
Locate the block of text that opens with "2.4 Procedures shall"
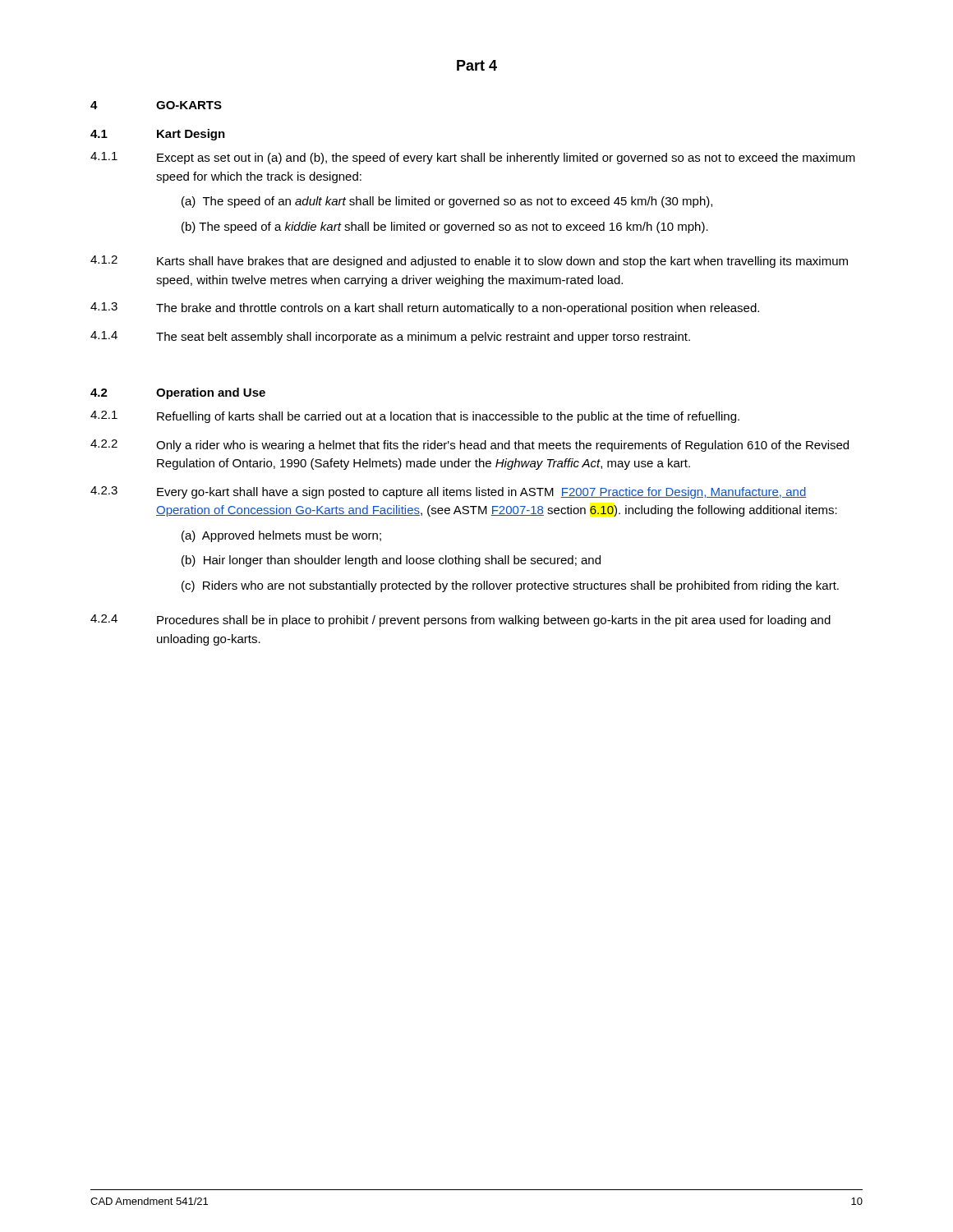coord(476,630)
